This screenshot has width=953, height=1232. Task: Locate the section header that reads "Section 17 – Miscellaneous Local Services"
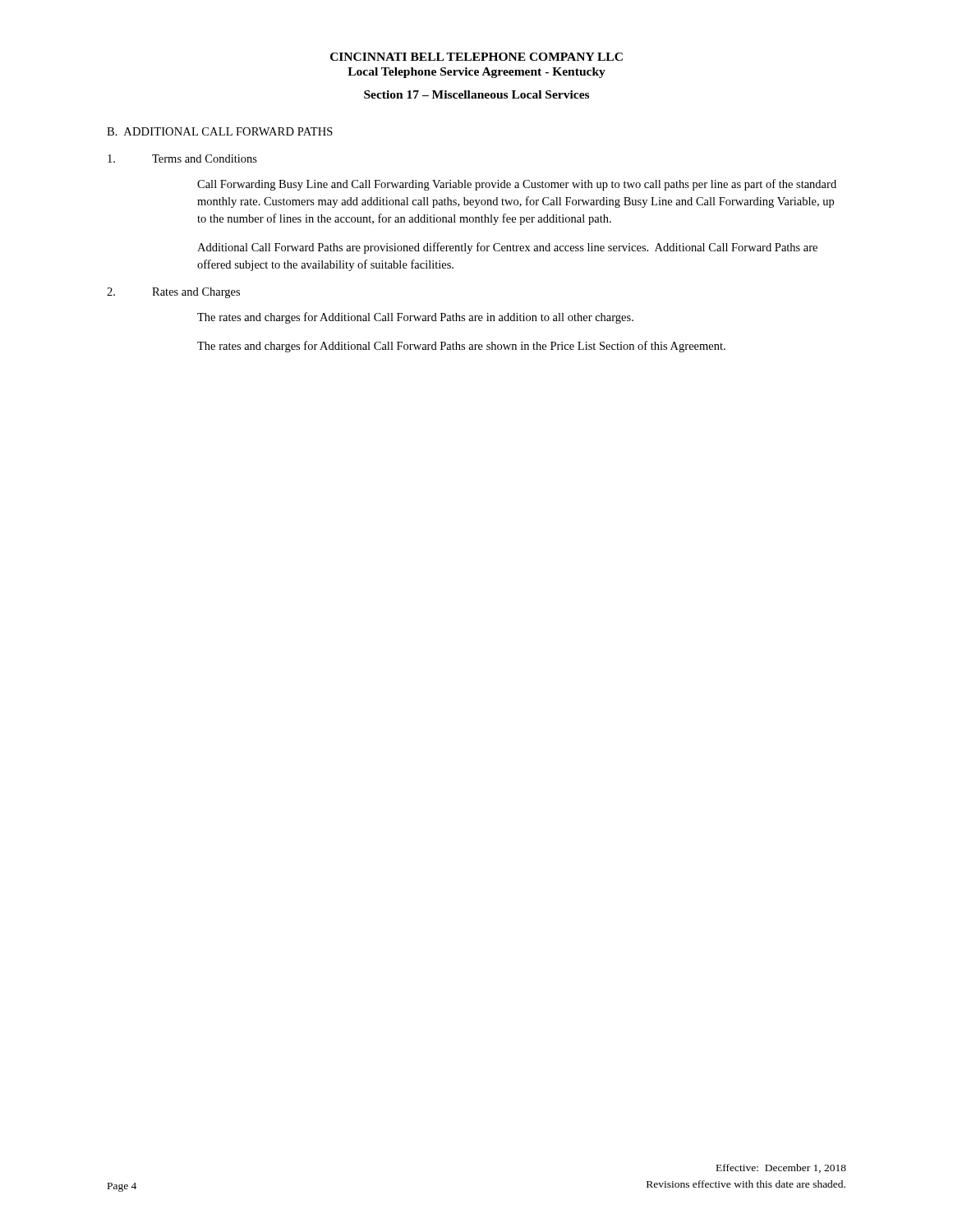pos(476,94)
